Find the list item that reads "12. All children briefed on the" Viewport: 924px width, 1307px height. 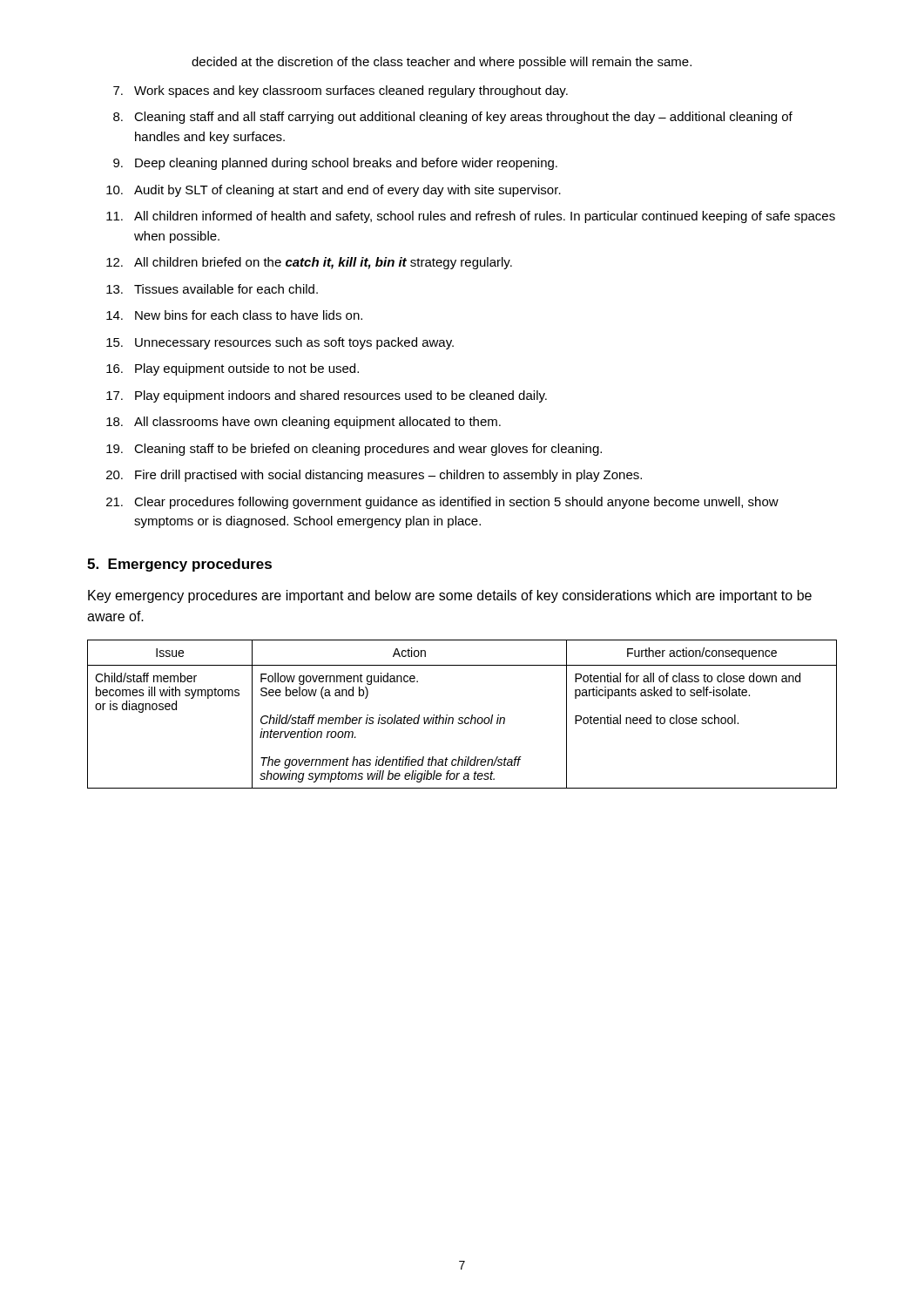pyautogui.click(x=462, y=262)
